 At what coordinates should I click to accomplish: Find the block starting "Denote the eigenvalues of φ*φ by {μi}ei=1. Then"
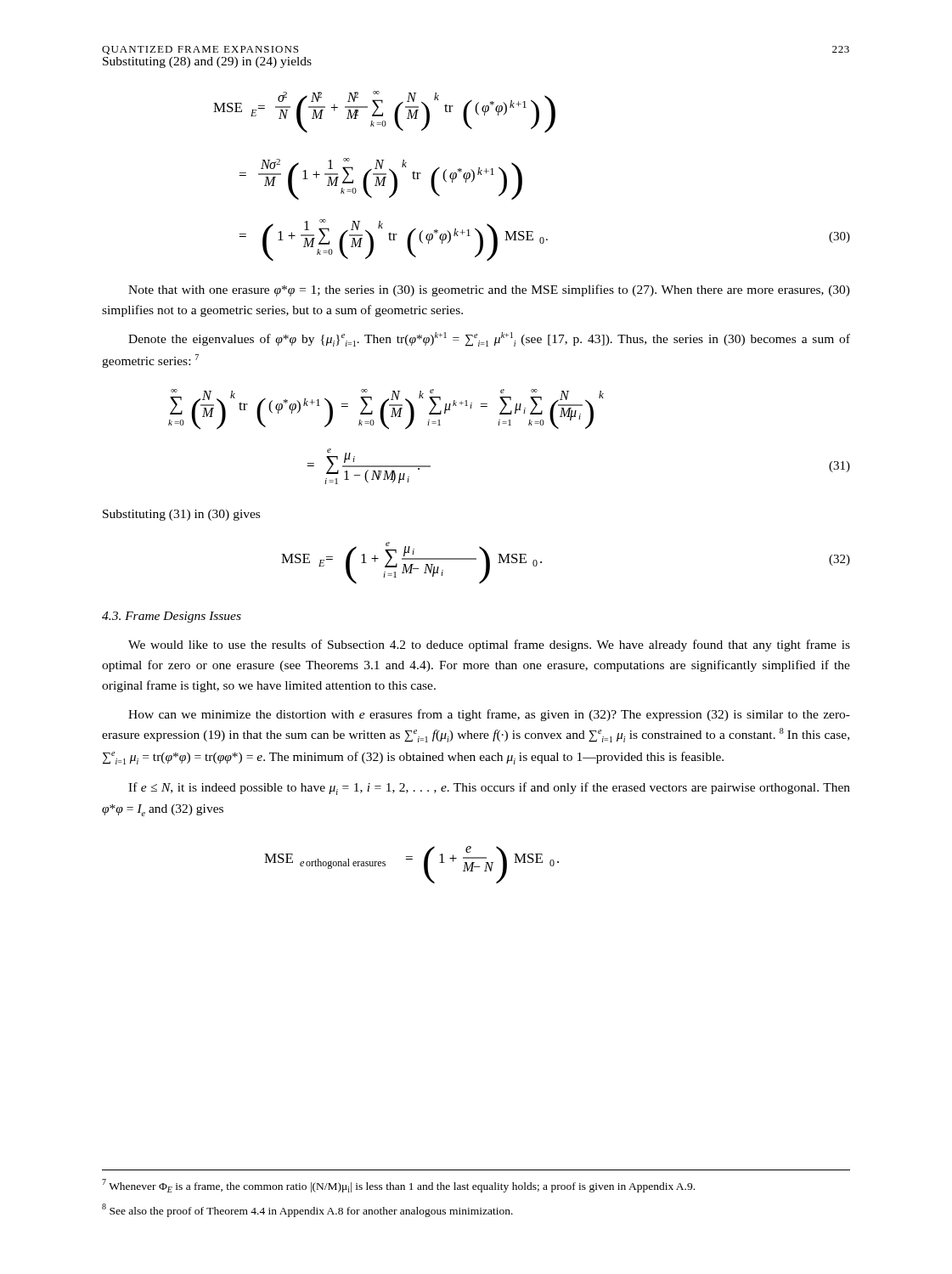476,350
